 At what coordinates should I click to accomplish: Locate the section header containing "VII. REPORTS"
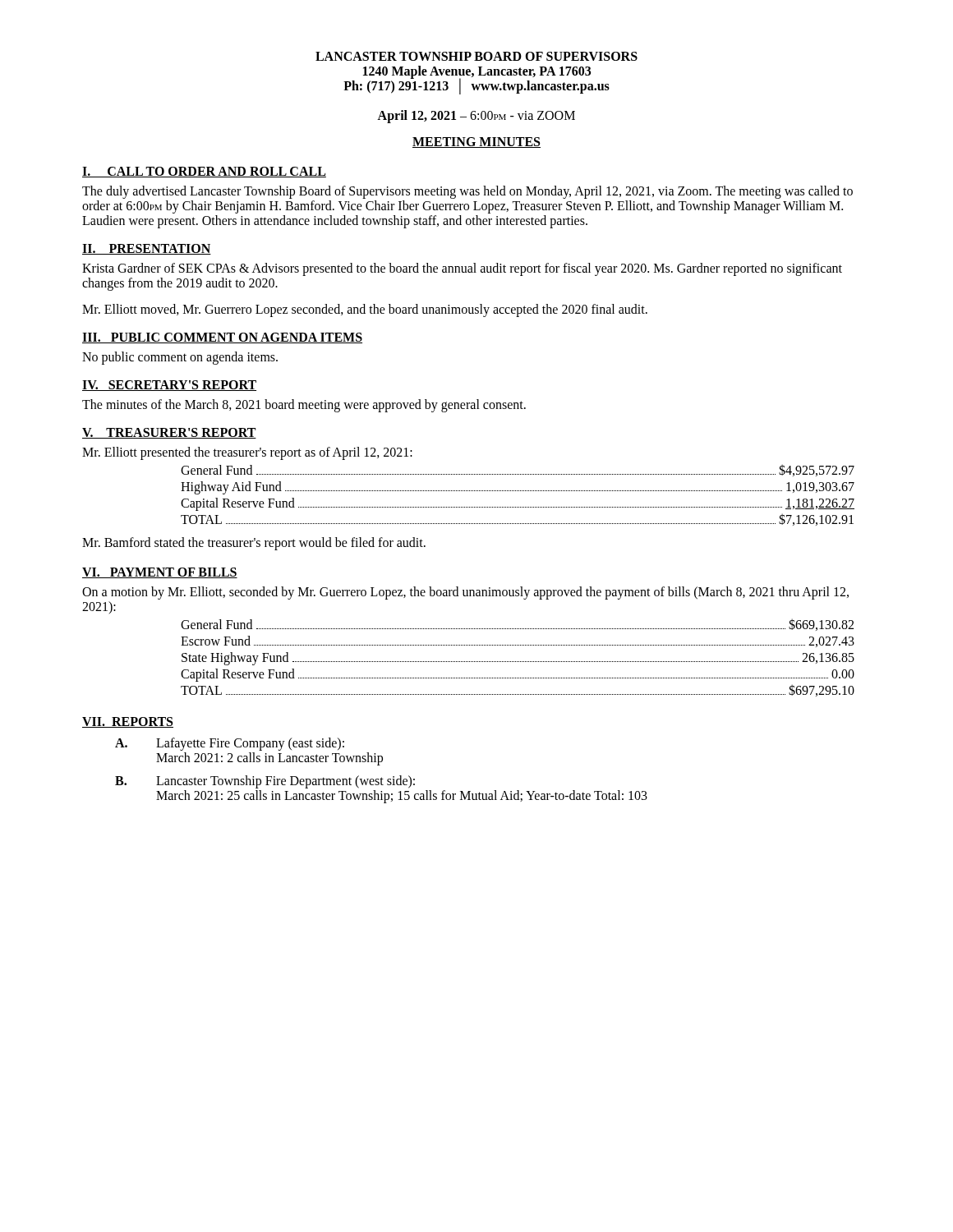click(128, 722)
